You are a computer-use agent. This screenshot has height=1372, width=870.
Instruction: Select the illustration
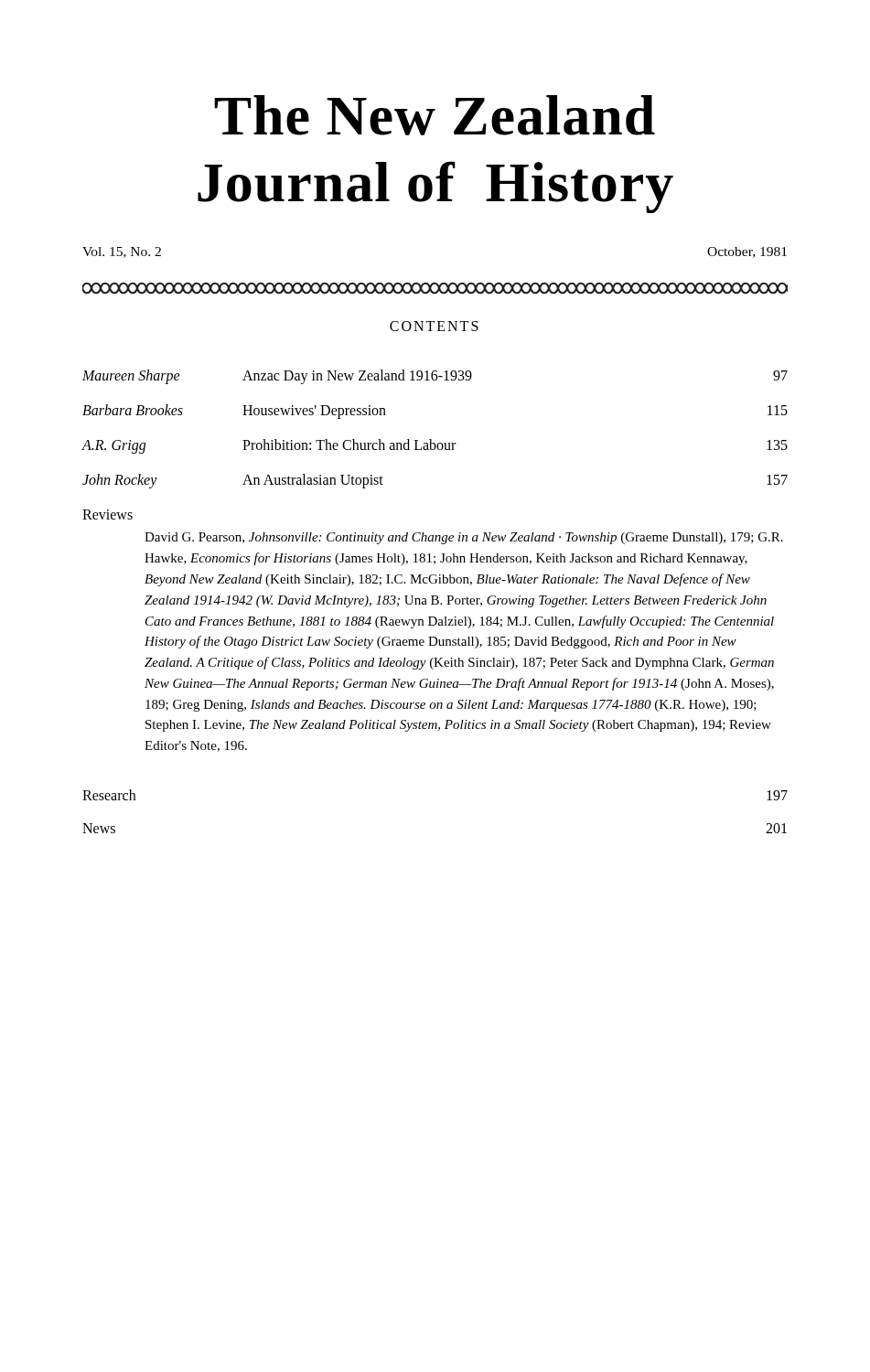click(x=435, y=286)
